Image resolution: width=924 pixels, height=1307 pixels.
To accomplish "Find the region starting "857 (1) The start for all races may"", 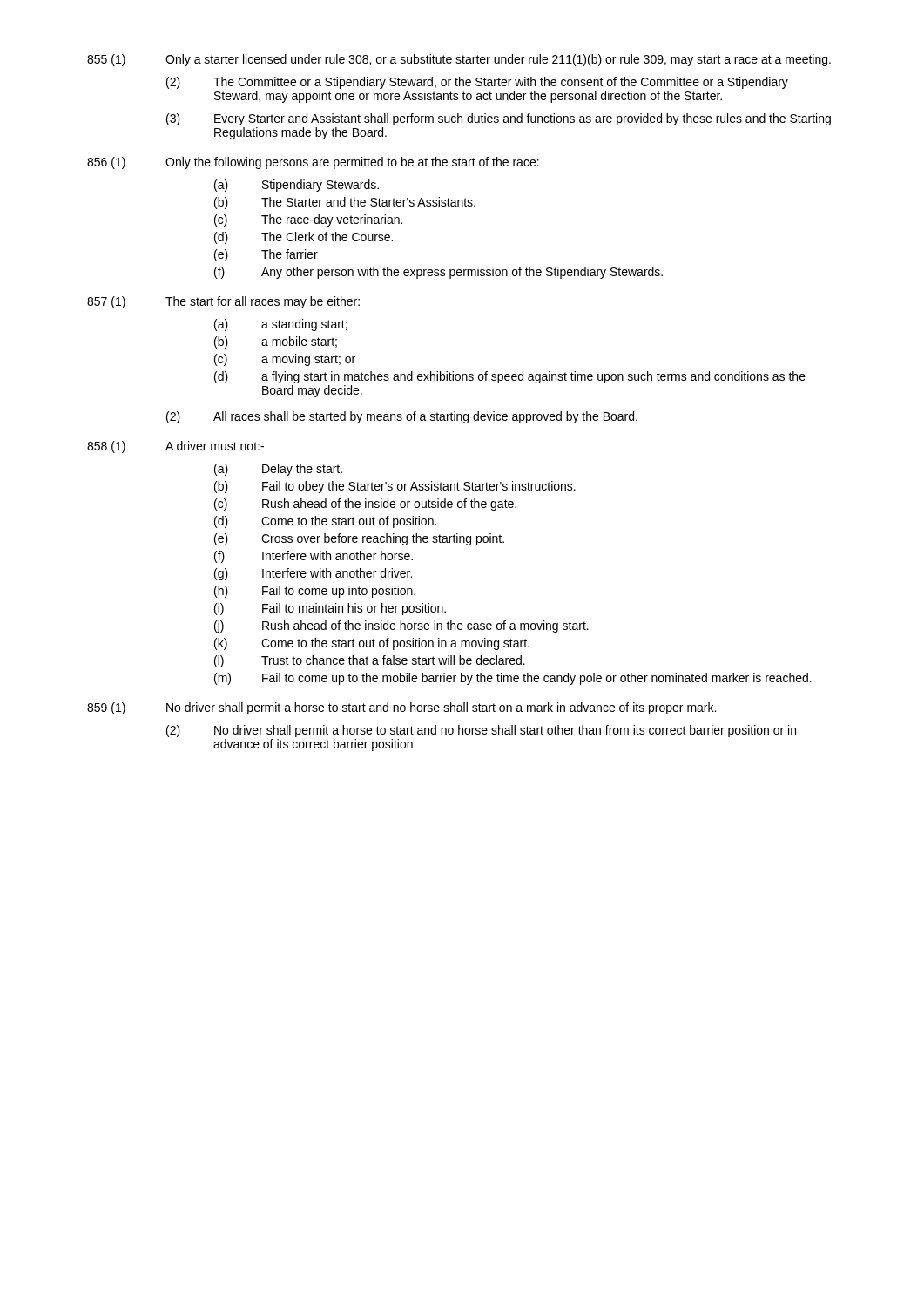I will coord(224,301).
